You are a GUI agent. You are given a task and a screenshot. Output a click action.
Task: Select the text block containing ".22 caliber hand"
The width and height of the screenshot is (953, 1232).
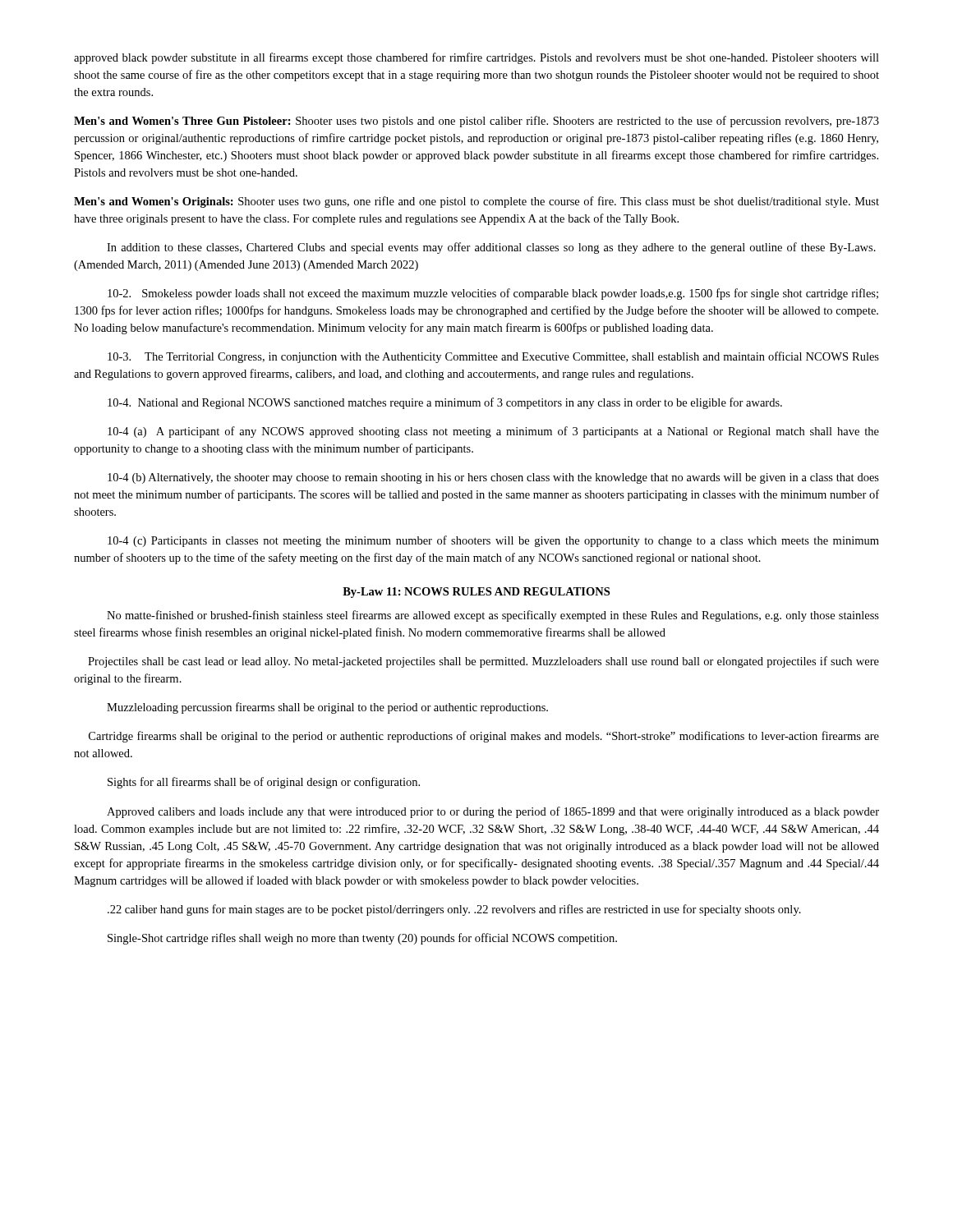(x=454, y=909)
